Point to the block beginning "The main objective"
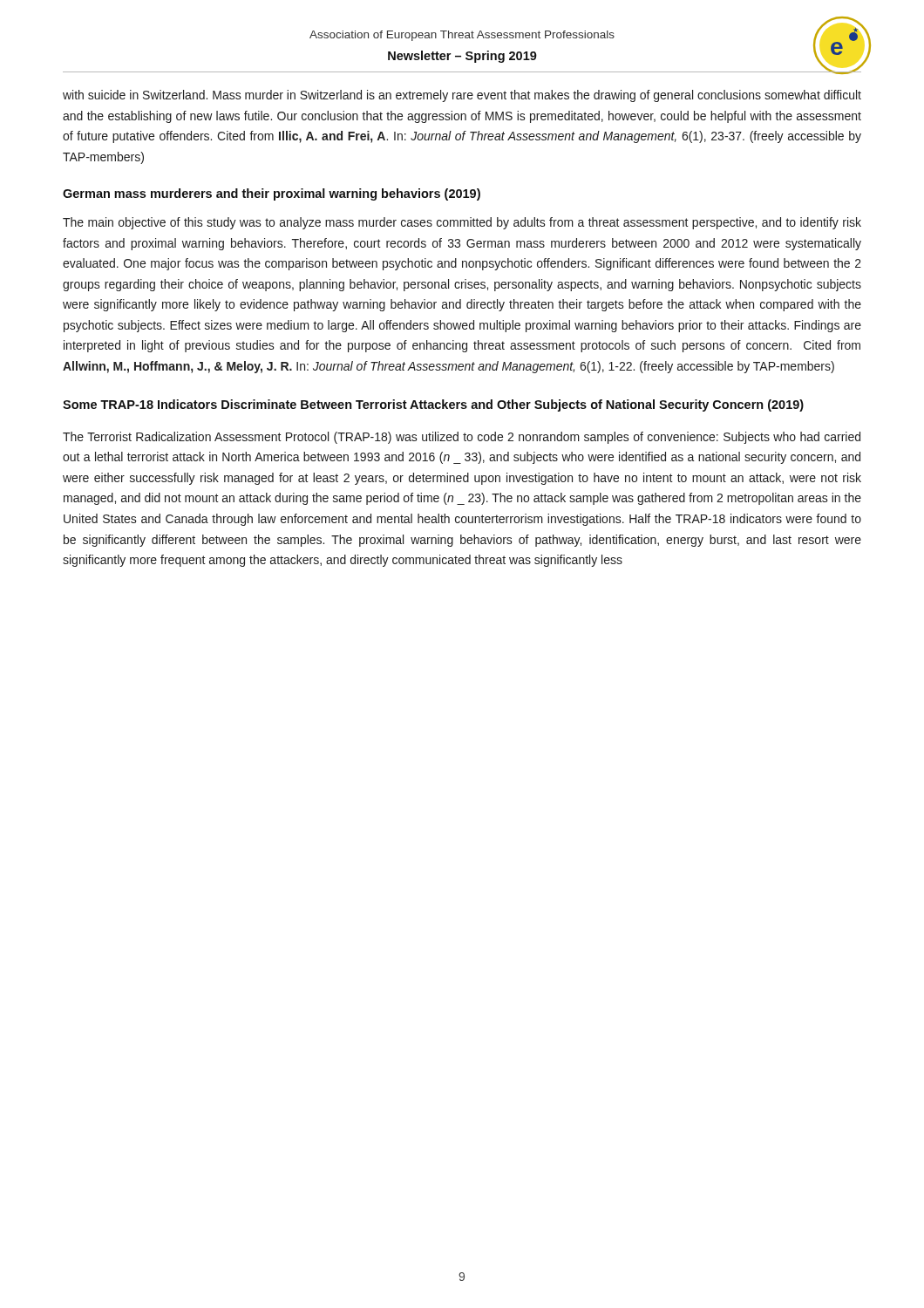924x1308 pixels. coord(462,294)
